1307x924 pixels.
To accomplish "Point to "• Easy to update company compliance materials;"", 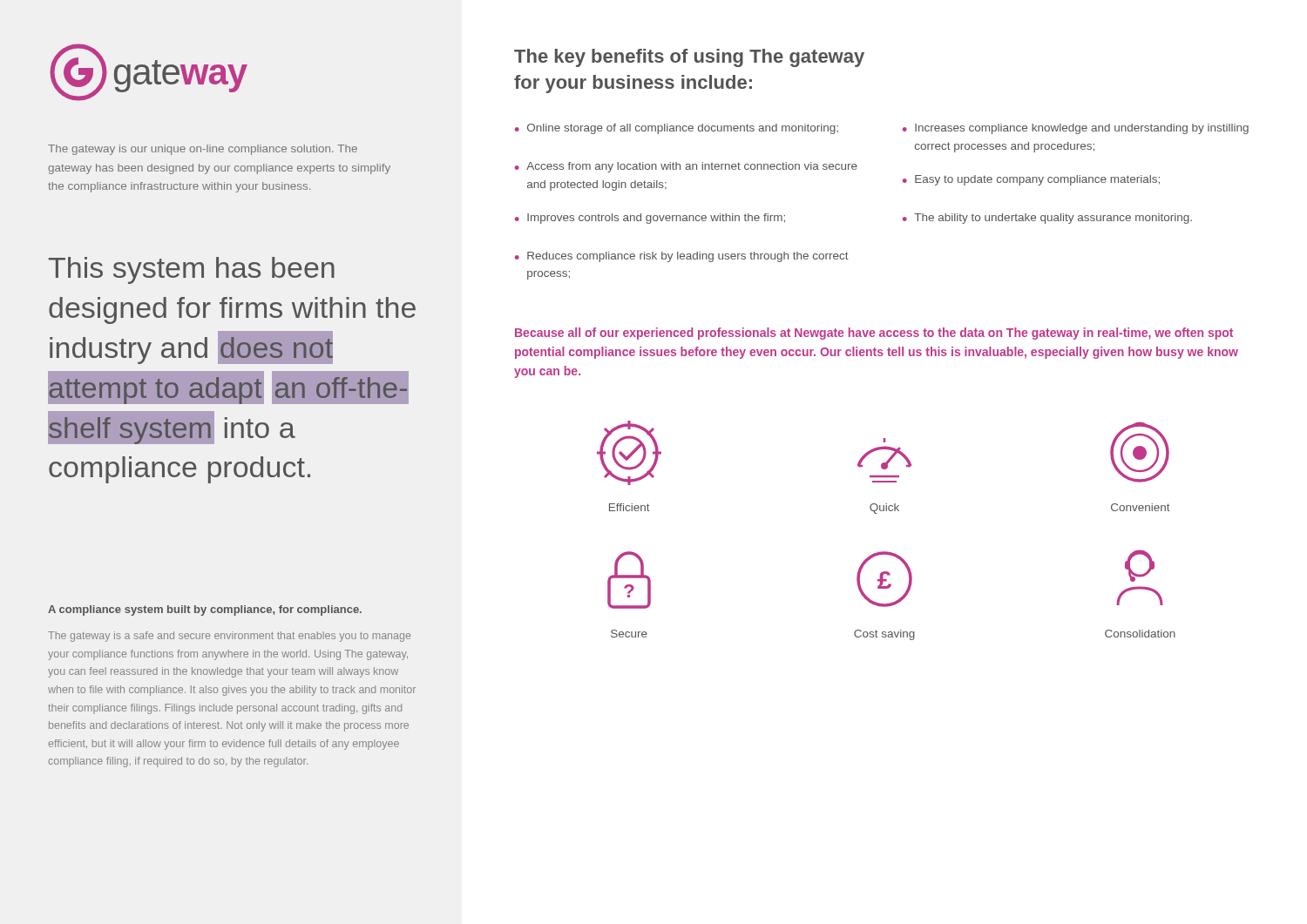I will coord(1031,182).
